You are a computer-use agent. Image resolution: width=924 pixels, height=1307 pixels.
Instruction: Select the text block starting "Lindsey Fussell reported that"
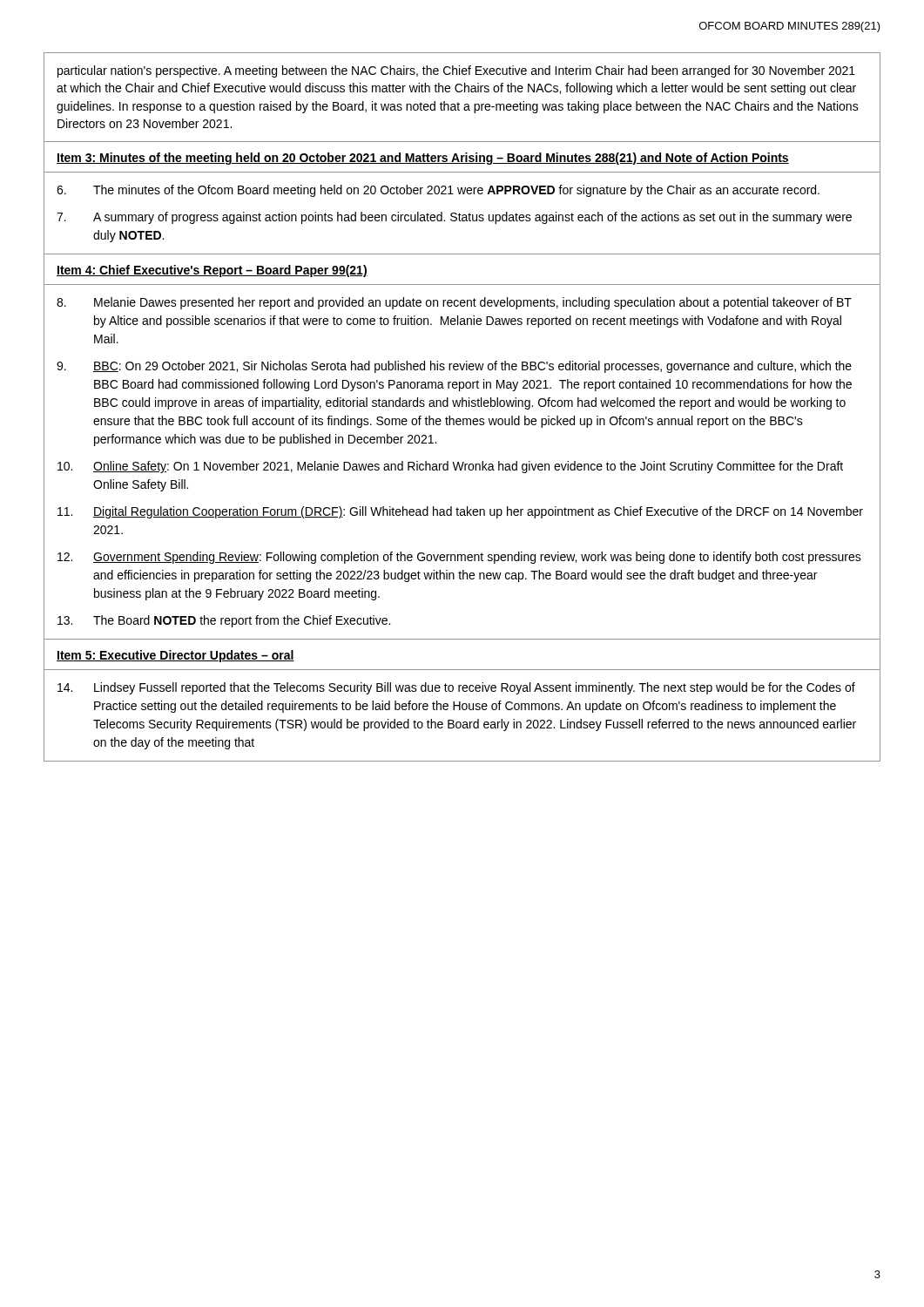click(462, 716)
